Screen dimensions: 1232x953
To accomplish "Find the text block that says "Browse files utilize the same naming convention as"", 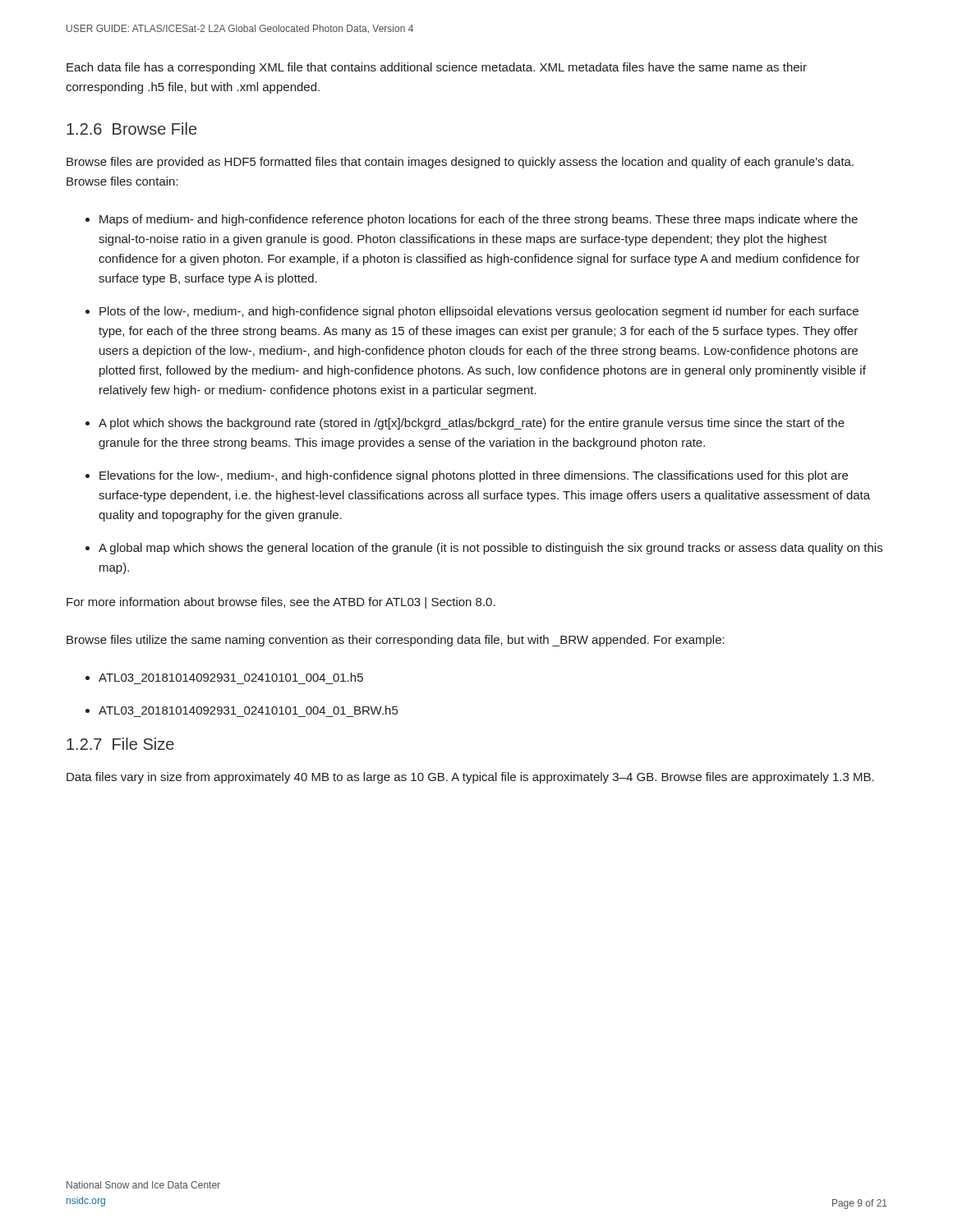I will (x=395, y=639).
